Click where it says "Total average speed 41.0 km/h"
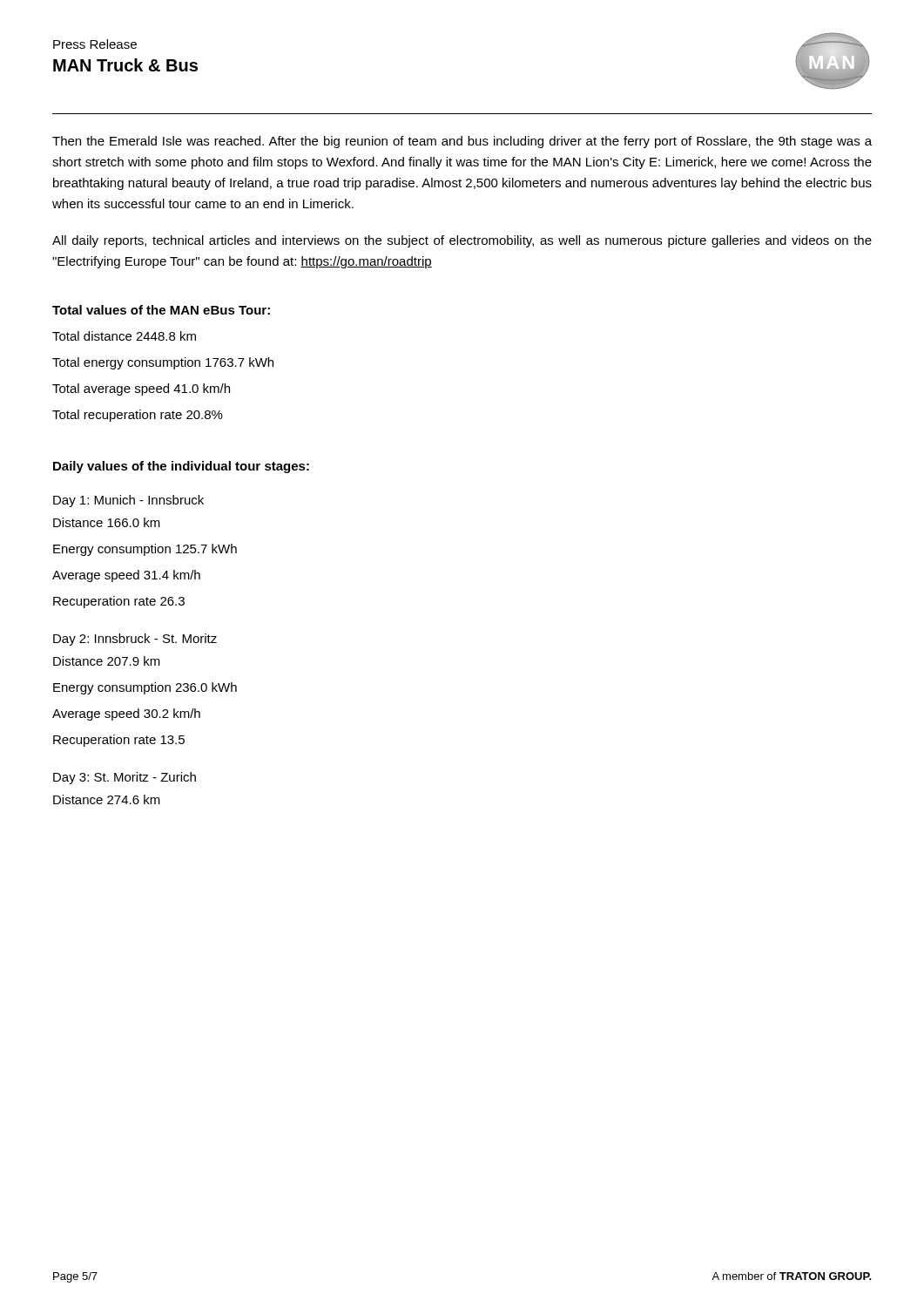This screenshot has width=924, height=1307. pos(142,388)
